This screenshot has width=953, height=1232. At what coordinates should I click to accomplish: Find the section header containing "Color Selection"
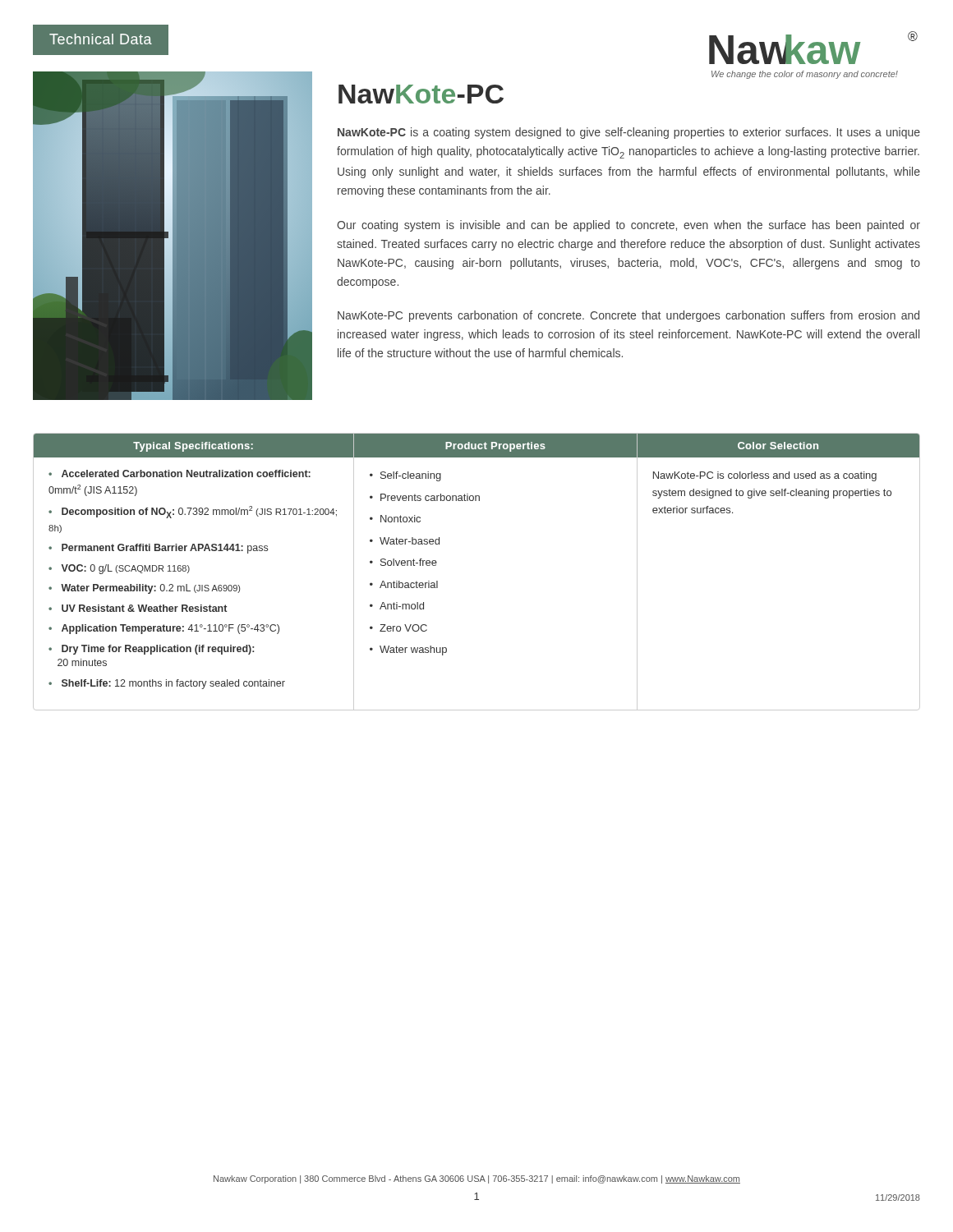point(778,446)
